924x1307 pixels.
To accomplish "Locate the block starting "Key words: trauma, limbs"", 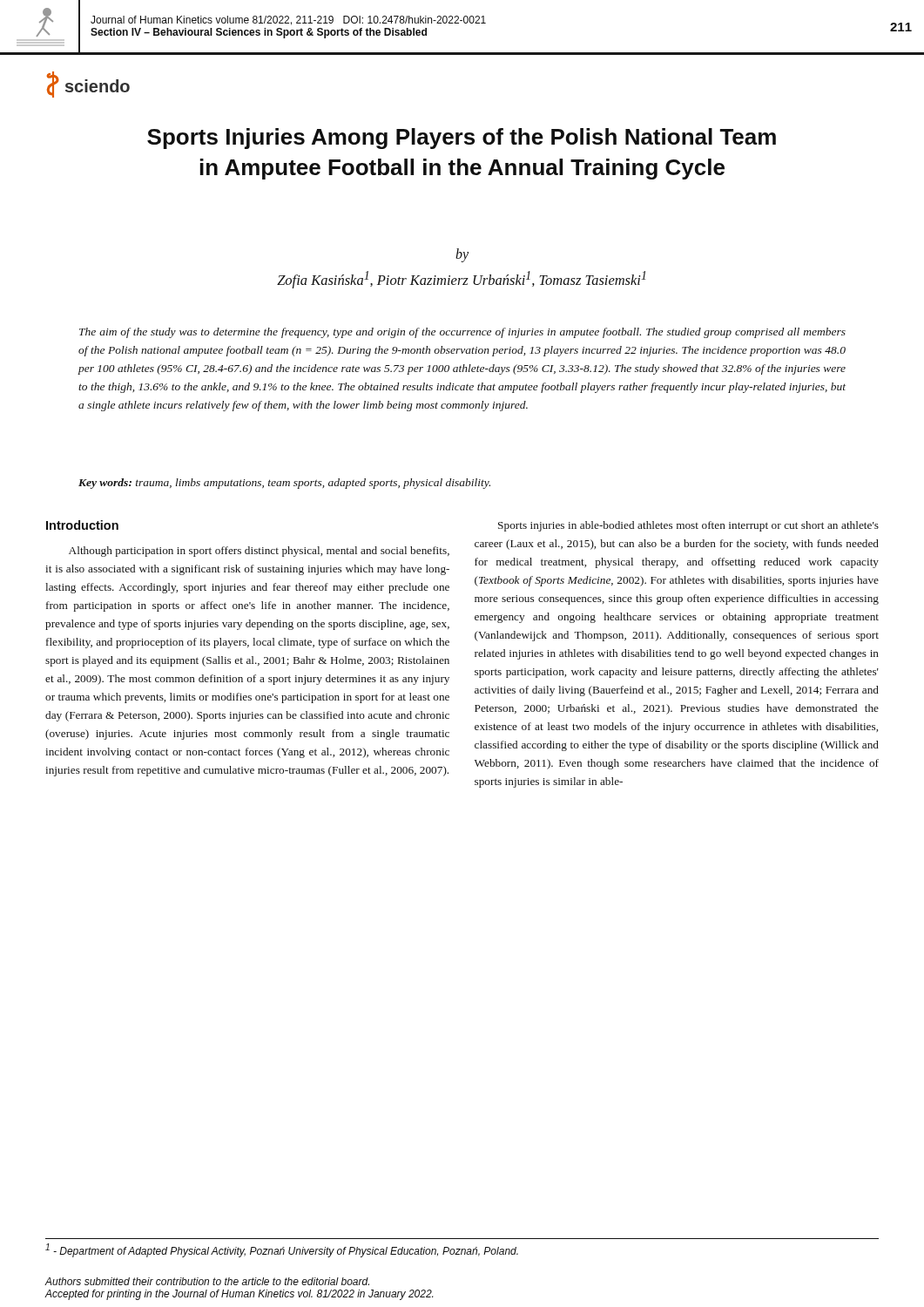I will coord(285,482).
